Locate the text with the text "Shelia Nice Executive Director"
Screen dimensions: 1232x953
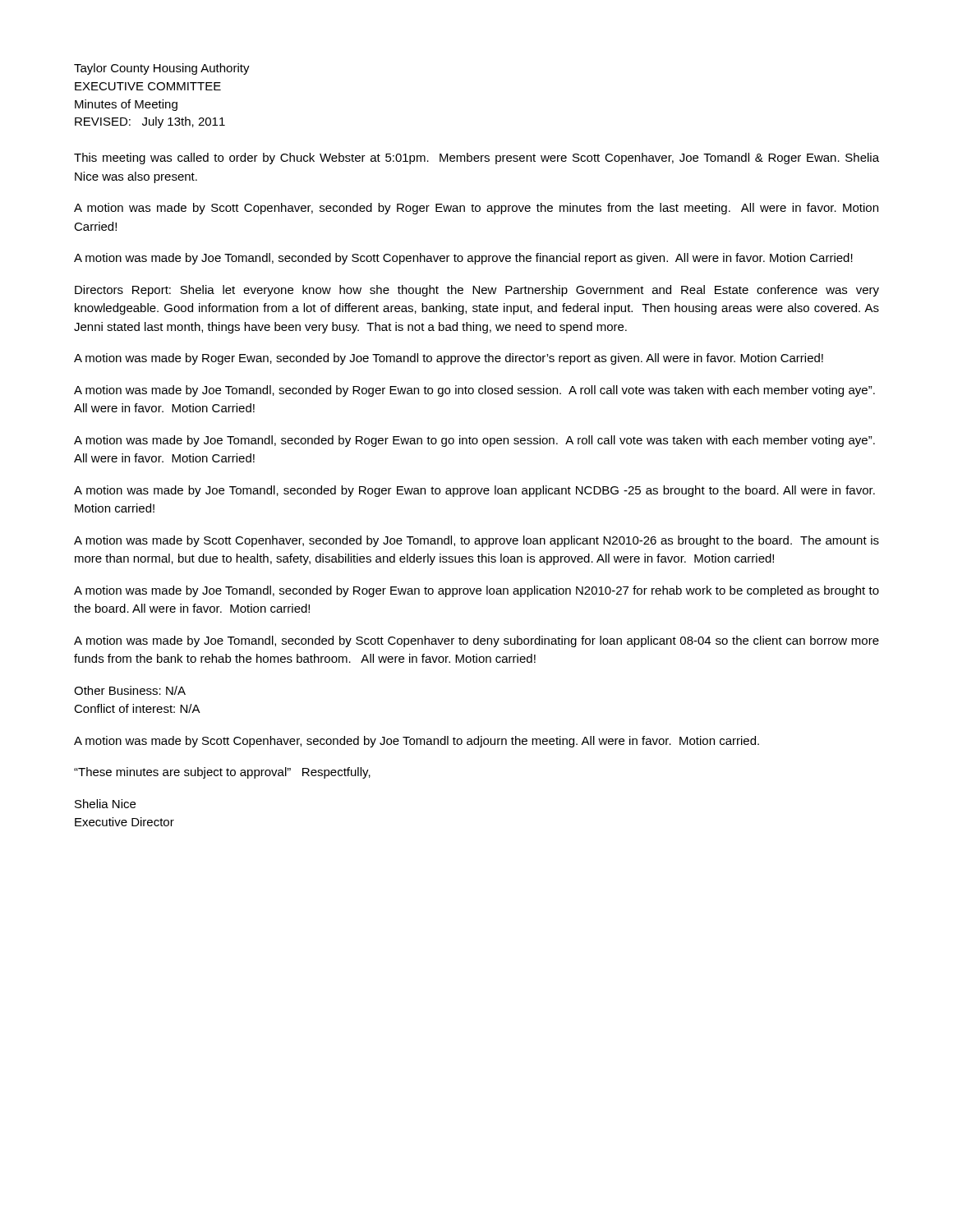coord(124,813)
